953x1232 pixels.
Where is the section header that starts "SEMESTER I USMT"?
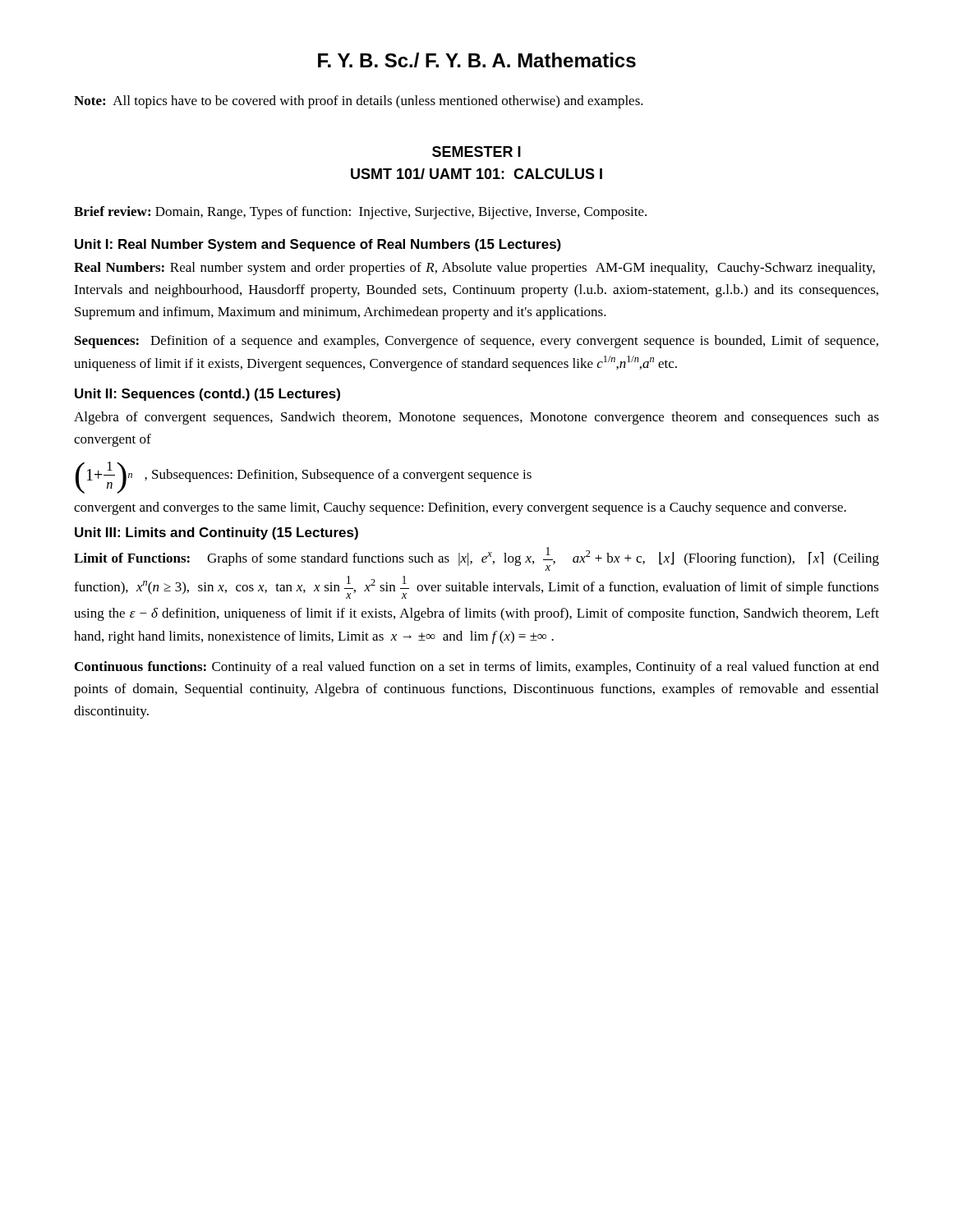pos(476,164)
